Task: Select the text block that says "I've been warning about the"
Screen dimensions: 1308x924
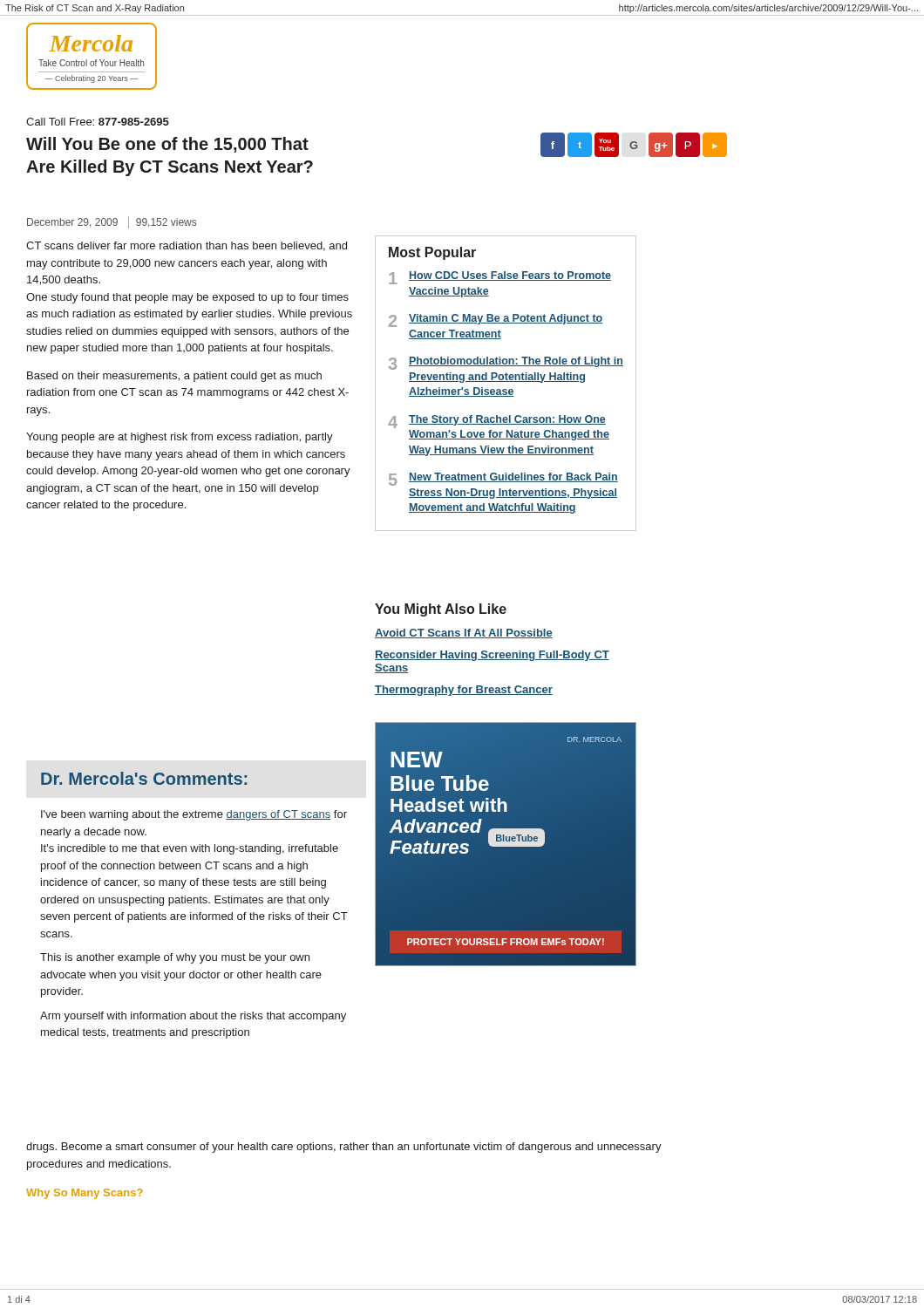Action: tap(196, 923)
